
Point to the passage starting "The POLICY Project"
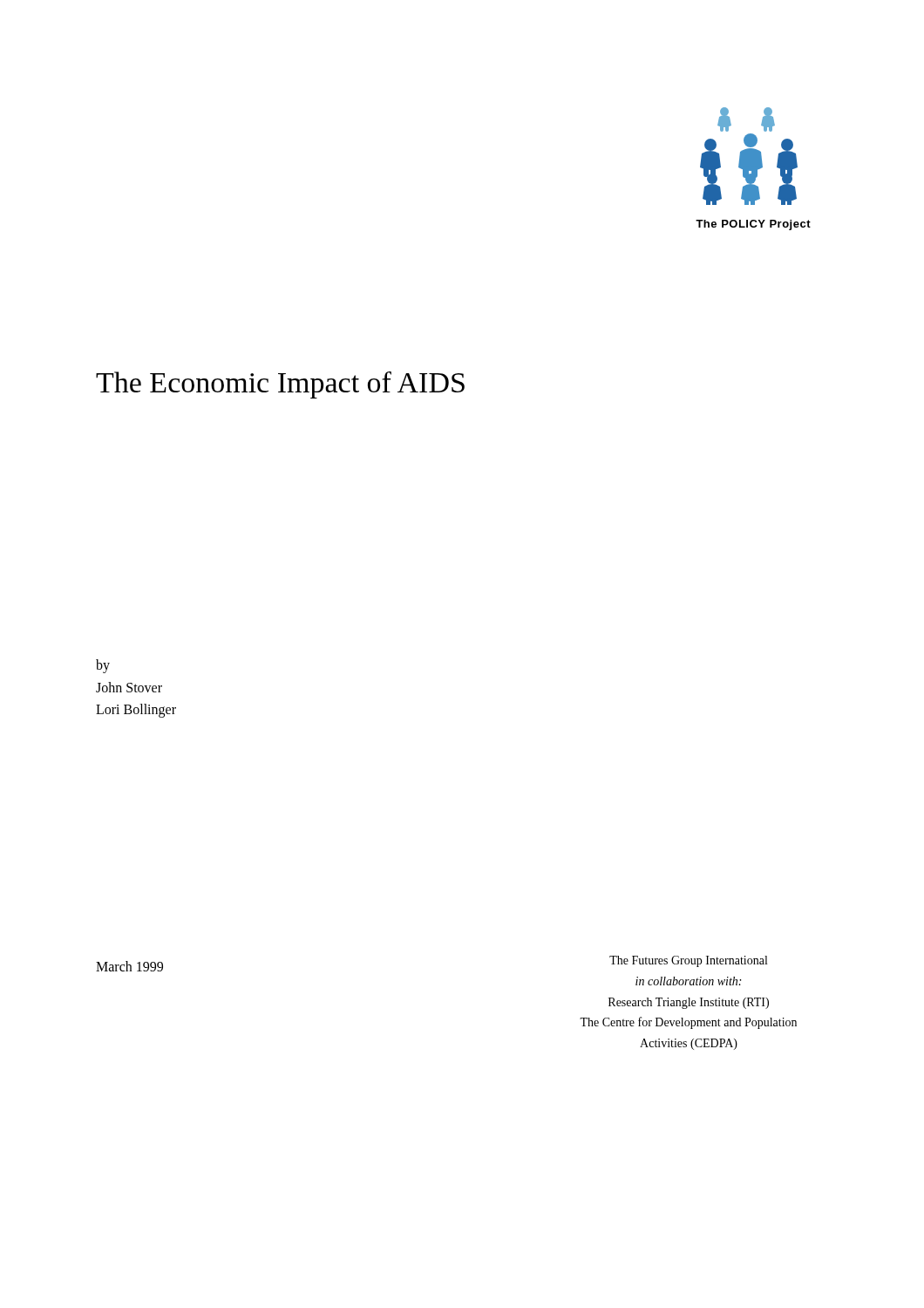click(x=753, y=224)
